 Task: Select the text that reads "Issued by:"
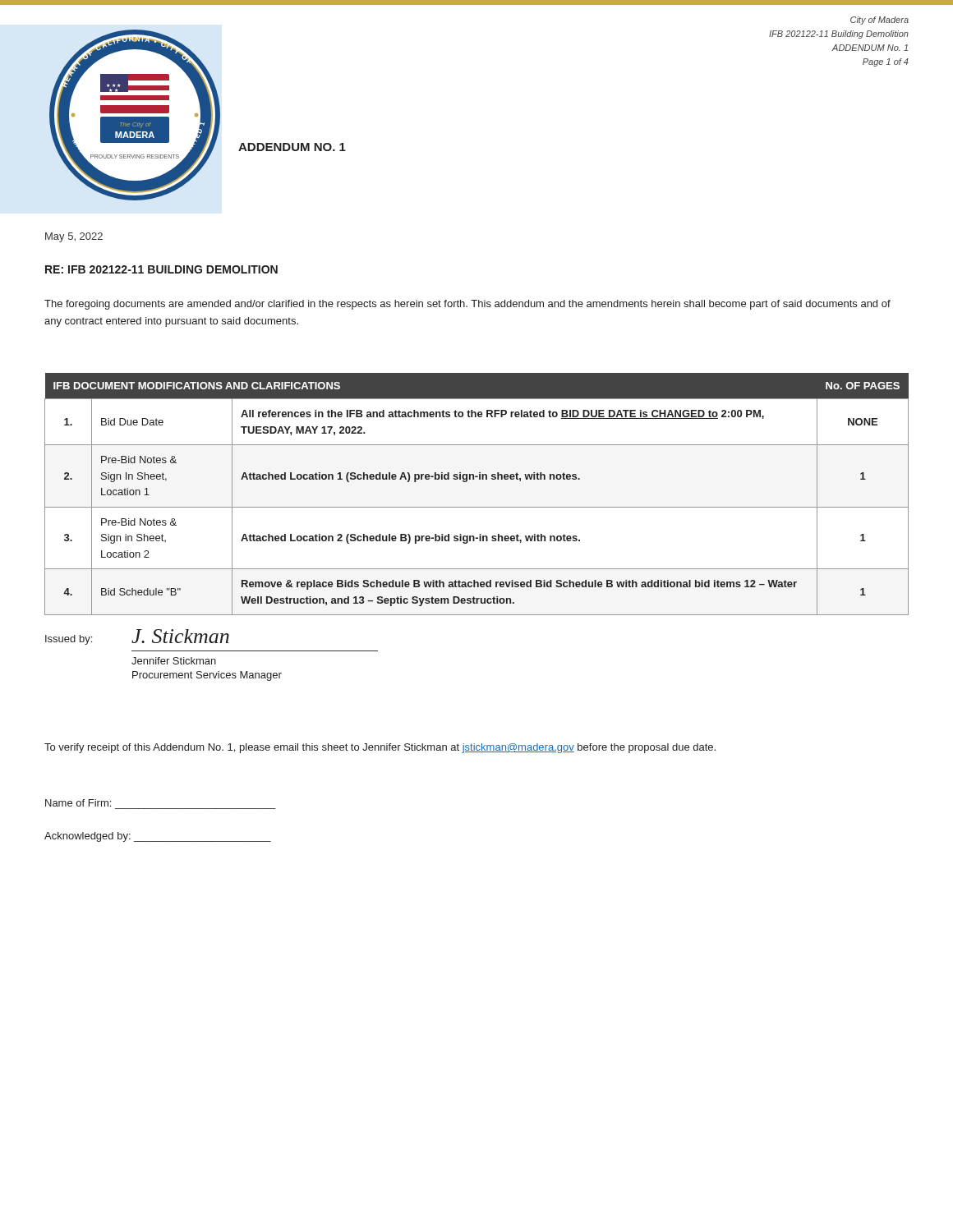[69, 639]
